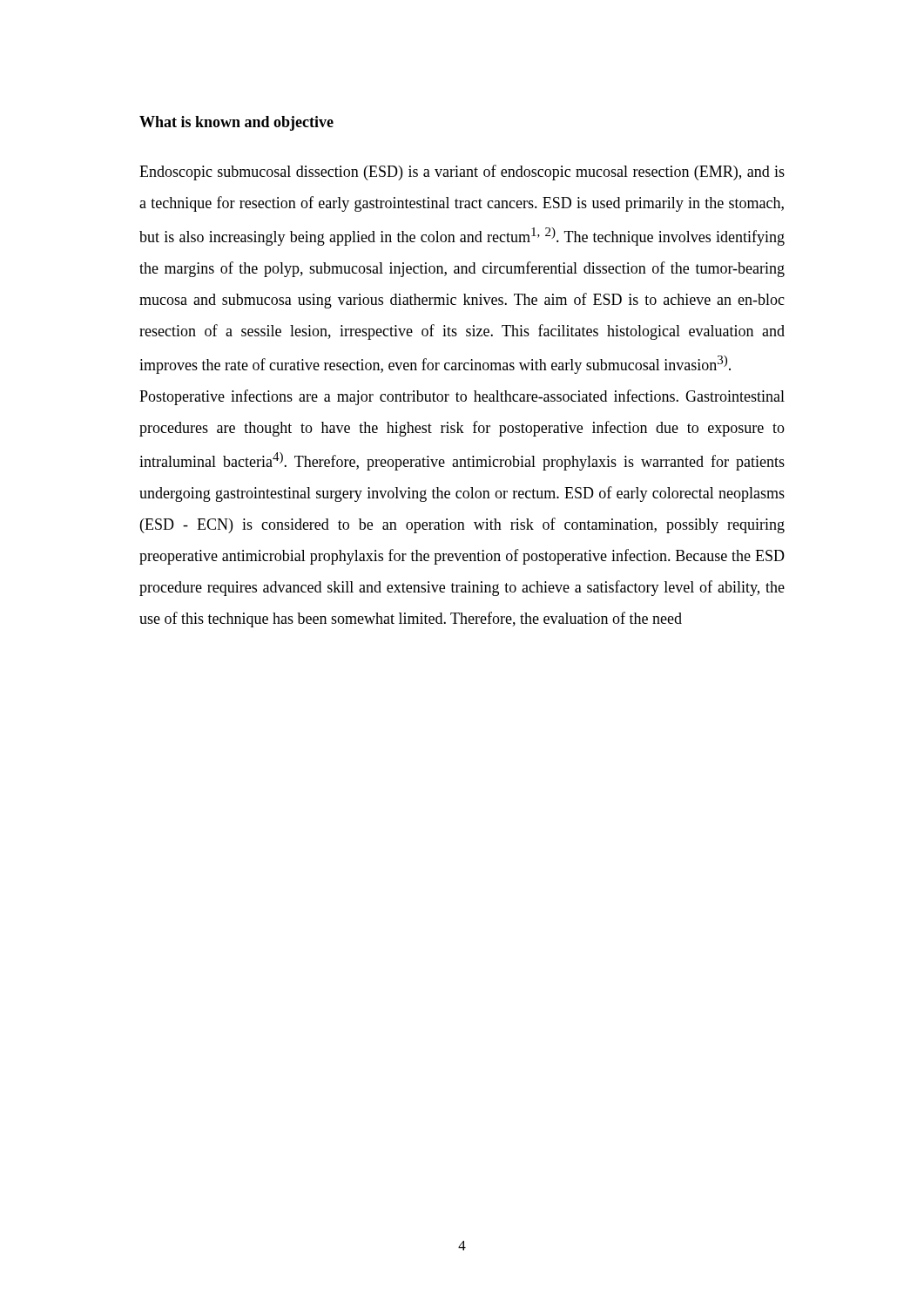Where is the passage that starts "Endoscopic submucosal dissection (ESD) is a variant of"?

pos(462,268)
